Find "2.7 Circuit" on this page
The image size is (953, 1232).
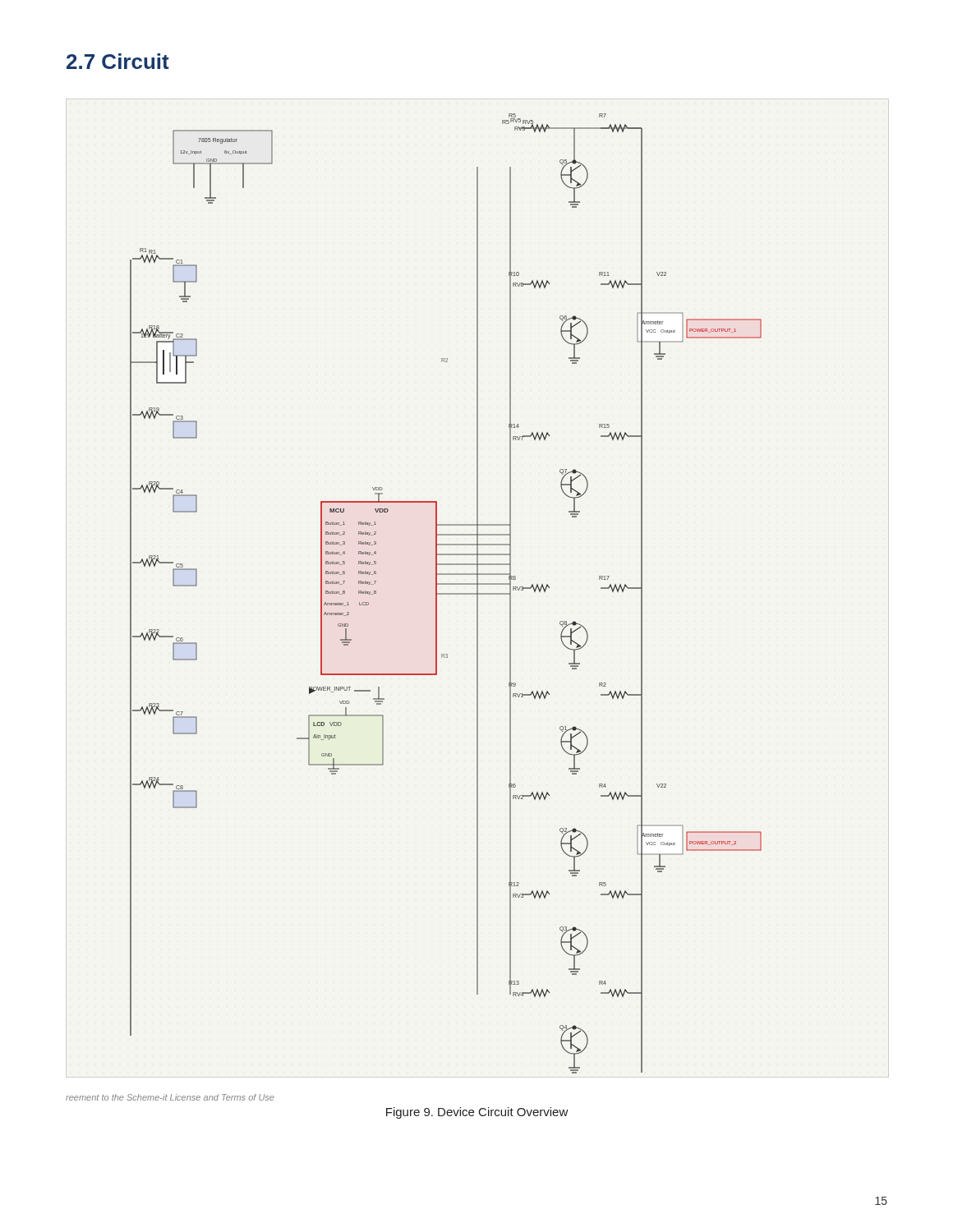click(117, 62)
